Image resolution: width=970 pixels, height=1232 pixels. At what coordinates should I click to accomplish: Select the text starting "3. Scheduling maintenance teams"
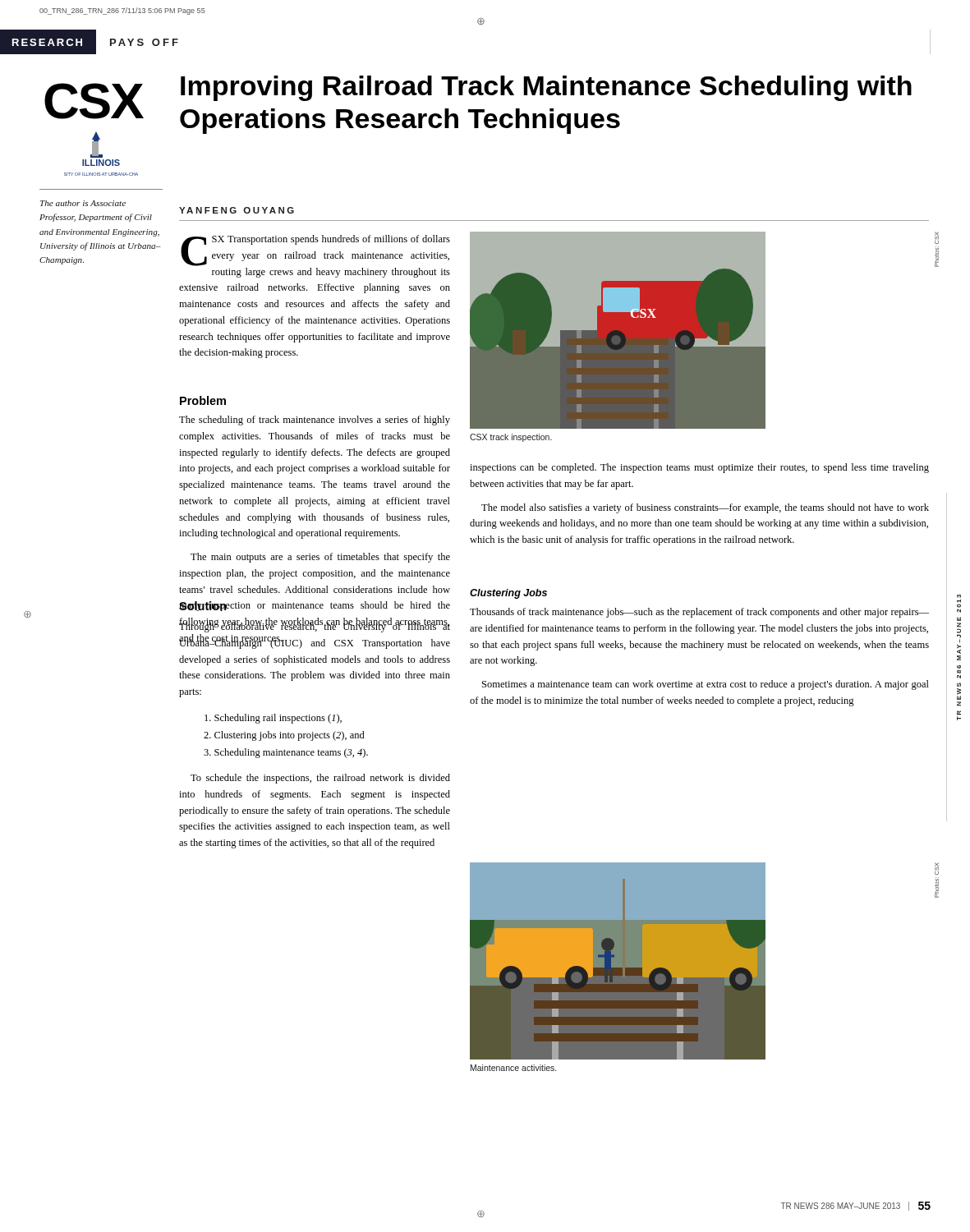point(286,752)
